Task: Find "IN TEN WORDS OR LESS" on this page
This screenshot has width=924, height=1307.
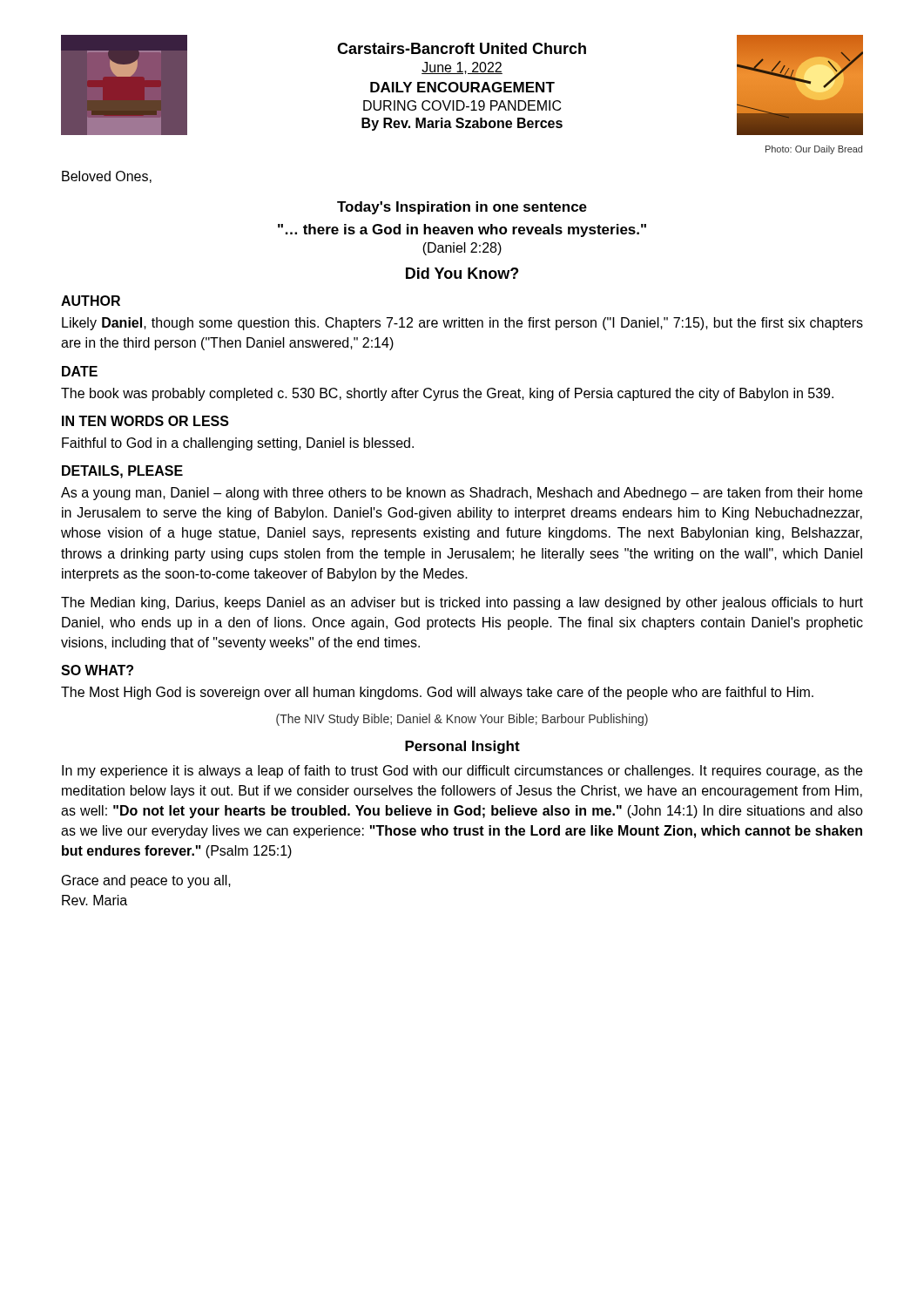Action: [145, 421]
